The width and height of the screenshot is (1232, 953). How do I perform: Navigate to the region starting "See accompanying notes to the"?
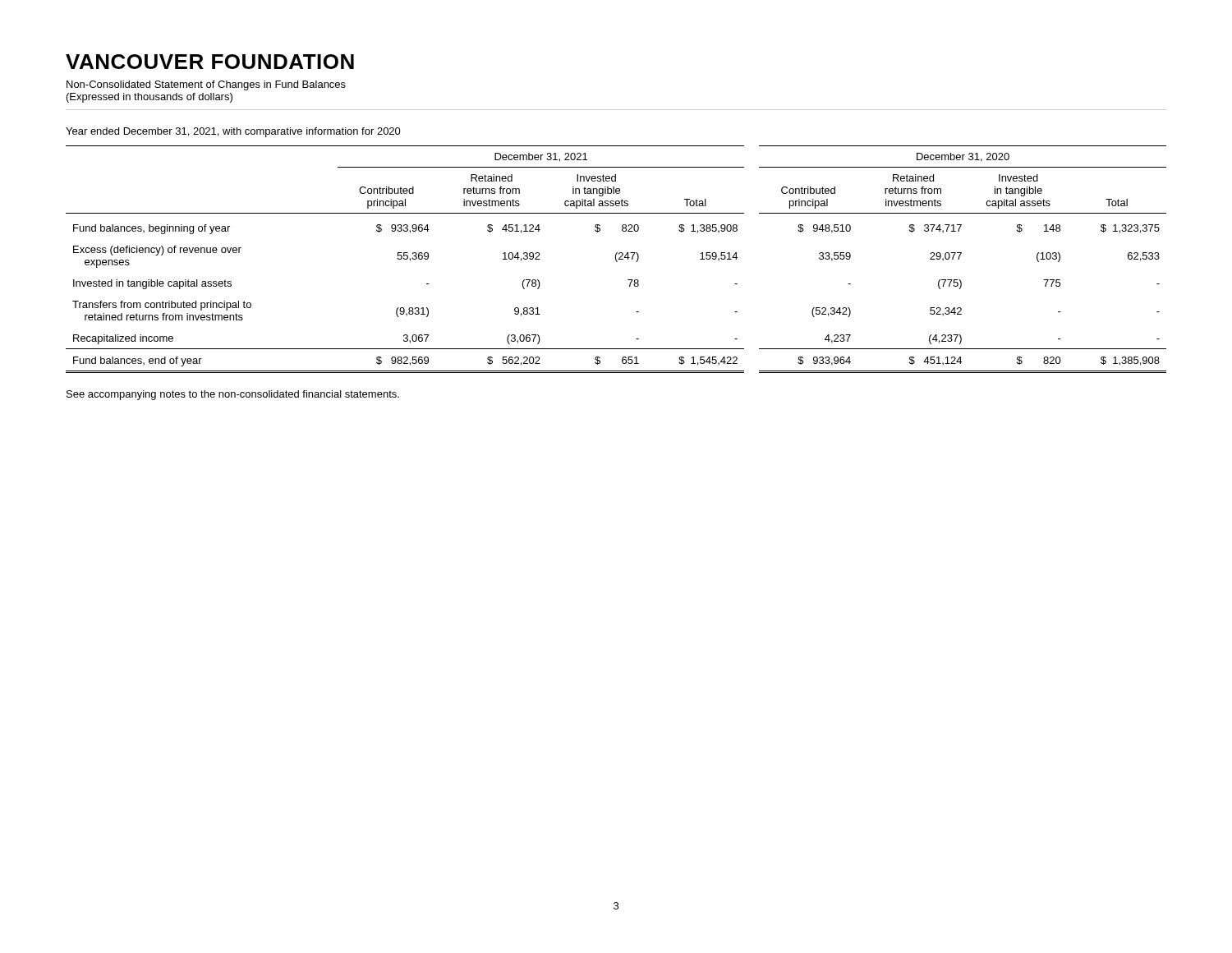pos(233,395)
